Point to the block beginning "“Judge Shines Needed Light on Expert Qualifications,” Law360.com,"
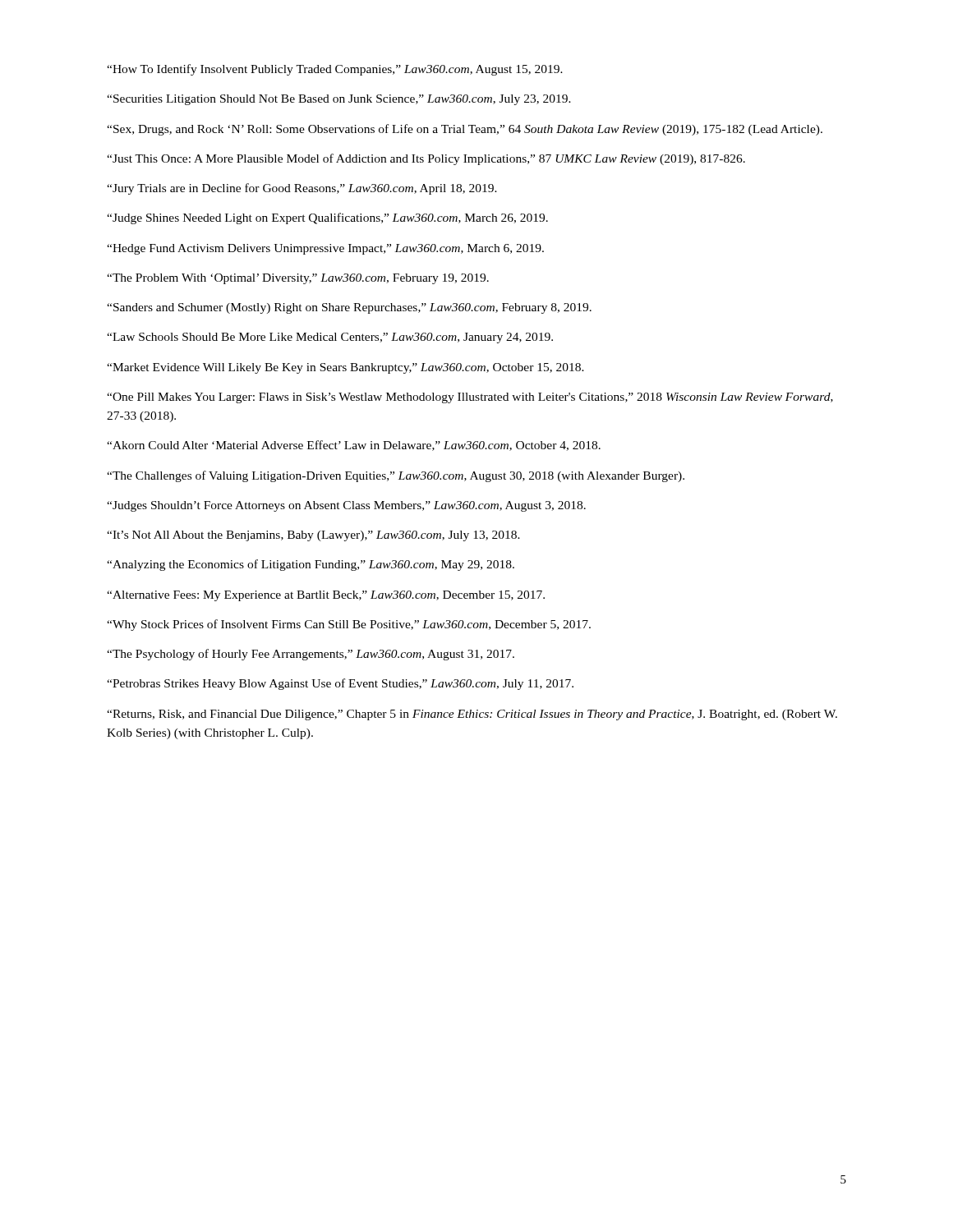Image resolution: width=953 pixels, height=1232 pixels. click(x=328, y=217)
